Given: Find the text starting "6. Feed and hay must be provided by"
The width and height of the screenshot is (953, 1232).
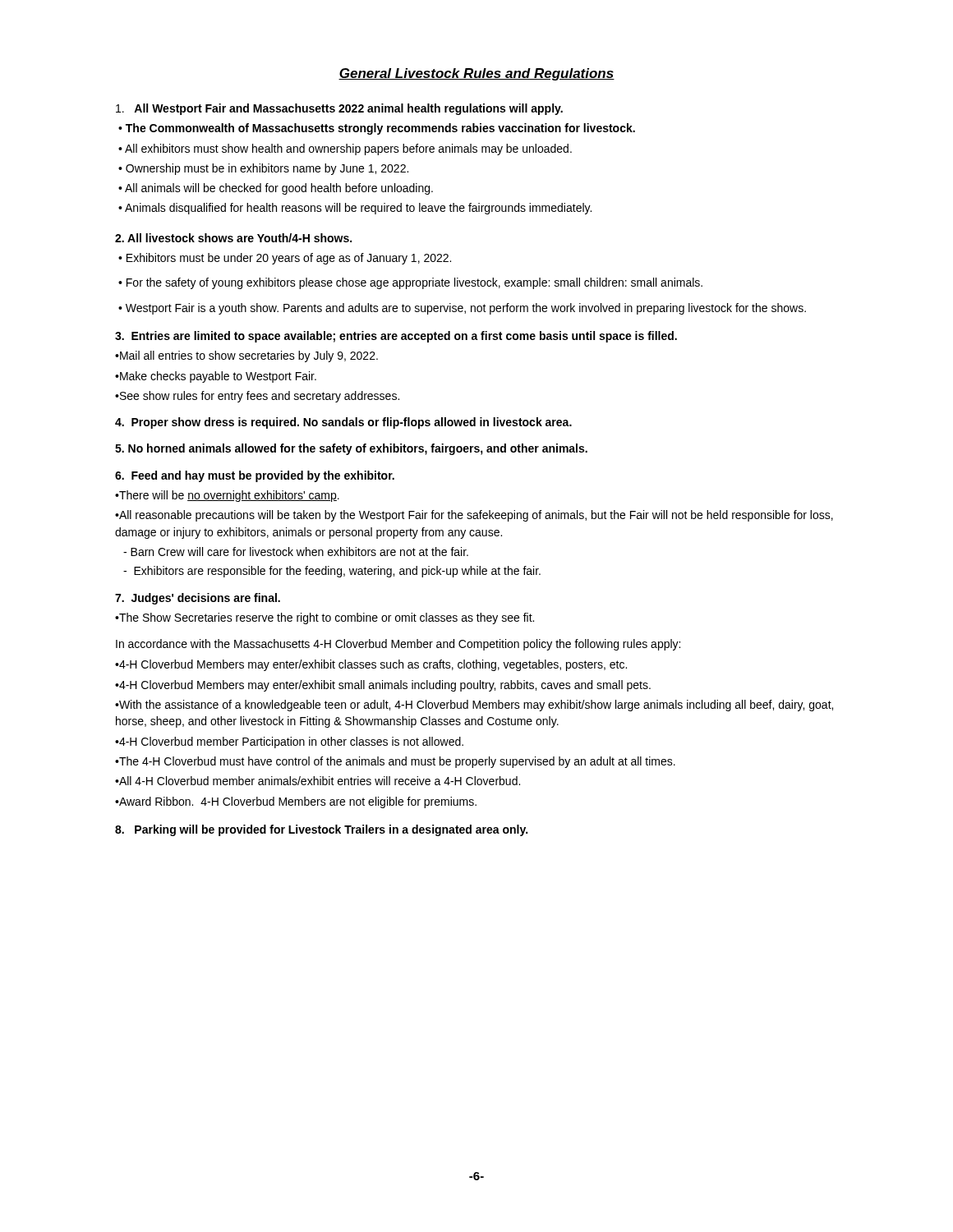Looking at the screenshot, I should [255, 475].
